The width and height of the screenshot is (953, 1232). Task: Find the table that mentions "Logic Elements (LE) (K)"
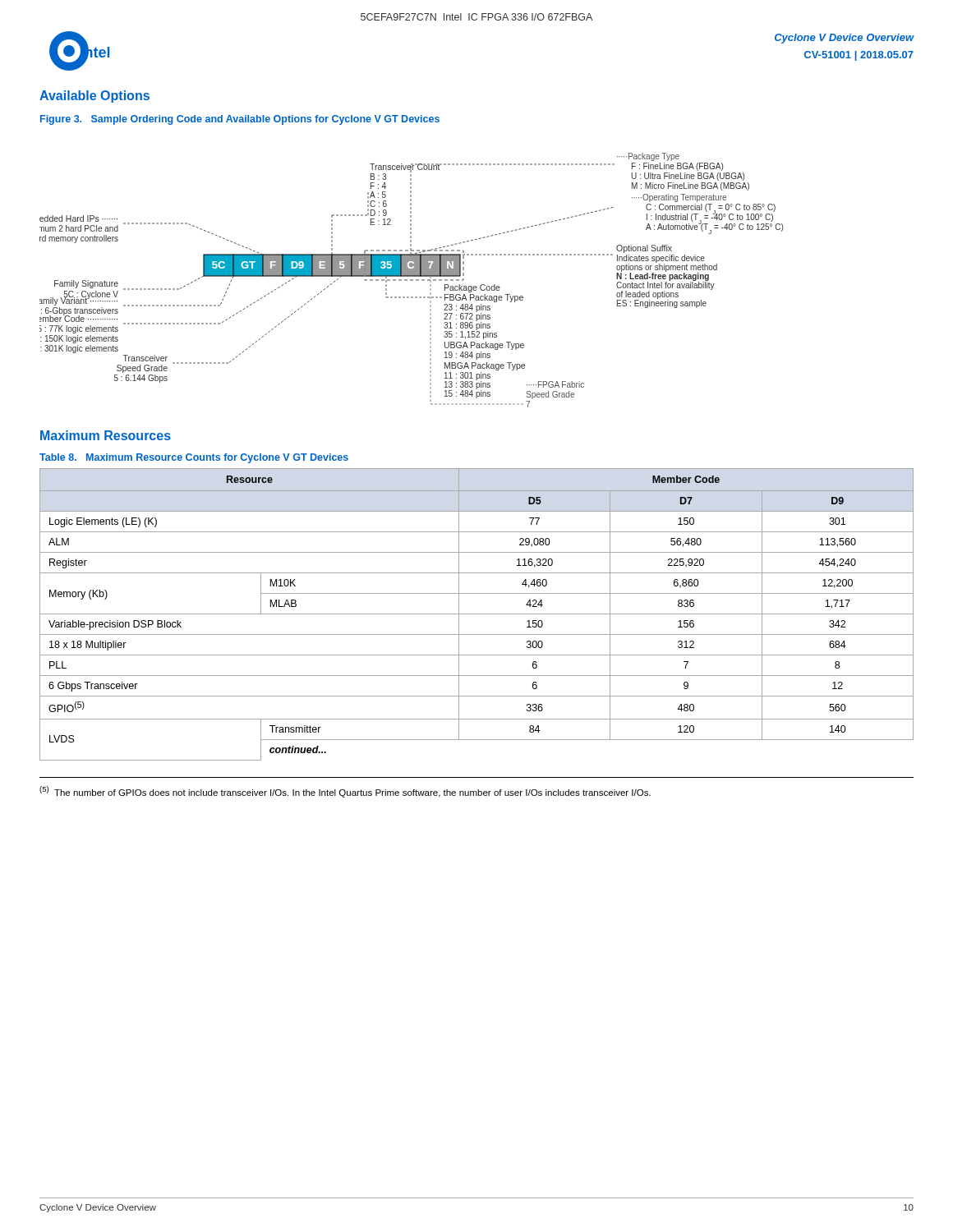pos(476,614)
